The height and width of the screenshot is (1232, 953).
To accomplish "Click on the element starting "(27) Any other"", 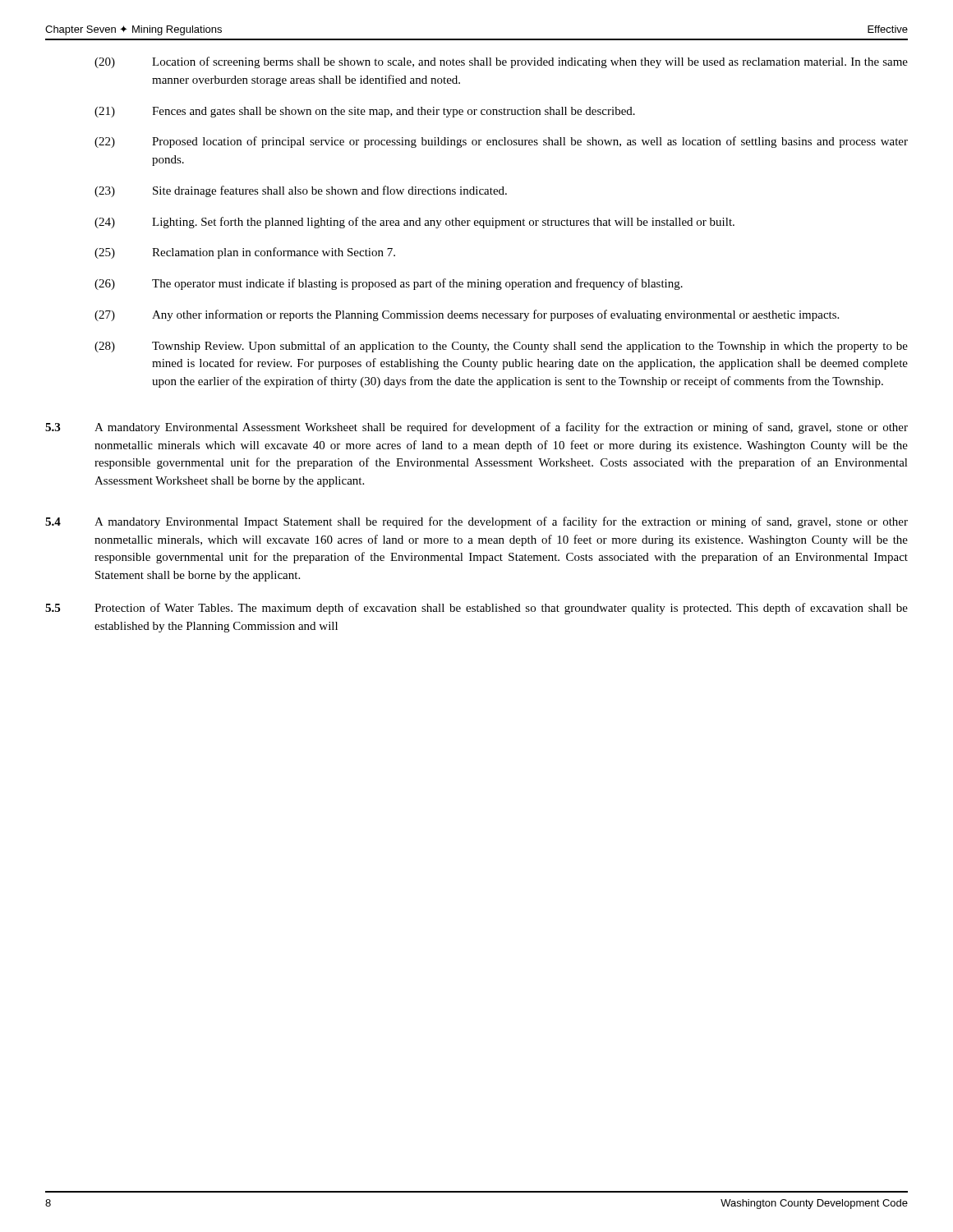I will click(x=501, y=315).
